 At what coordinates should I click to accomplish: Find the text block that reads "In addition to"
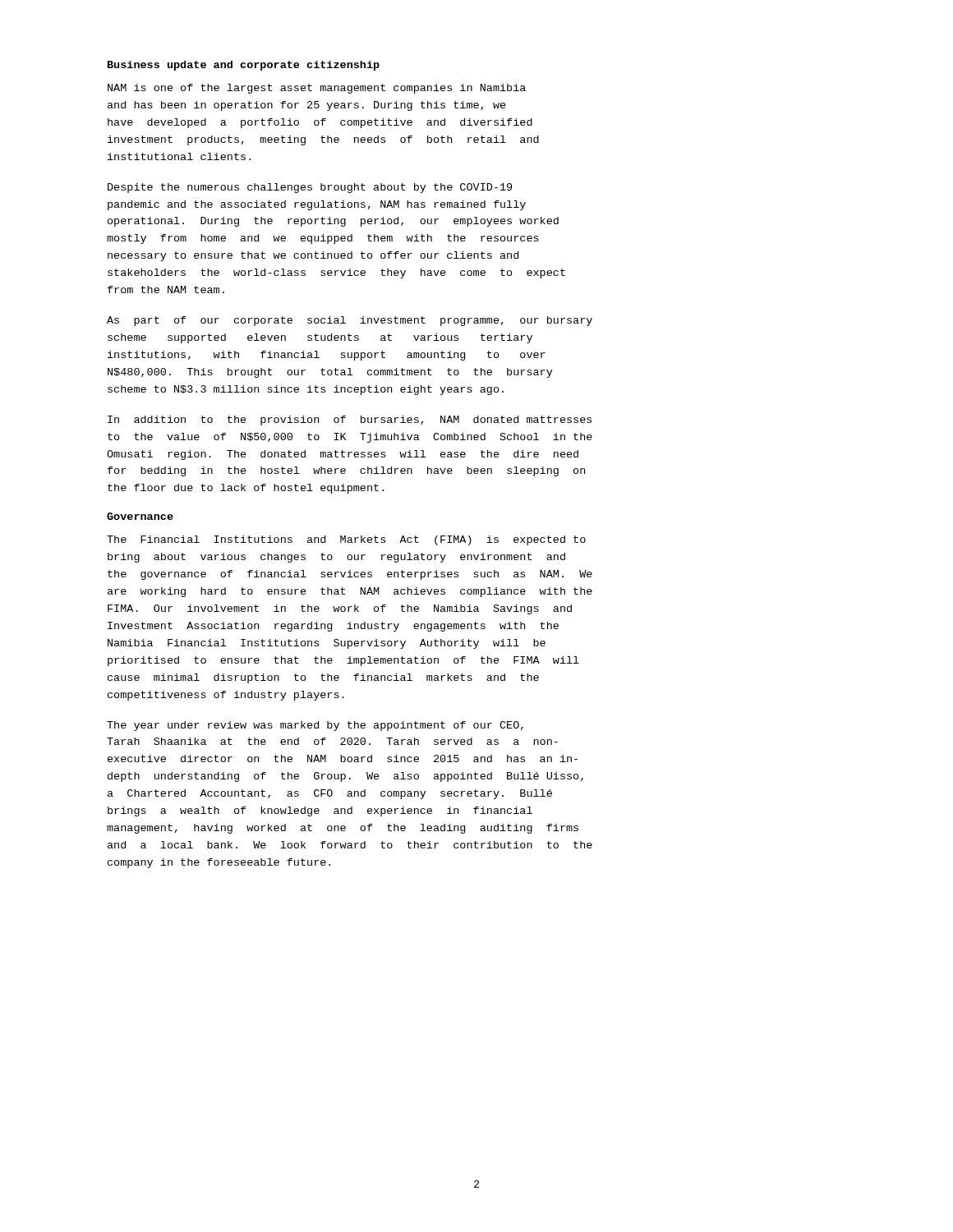point(350,454)
